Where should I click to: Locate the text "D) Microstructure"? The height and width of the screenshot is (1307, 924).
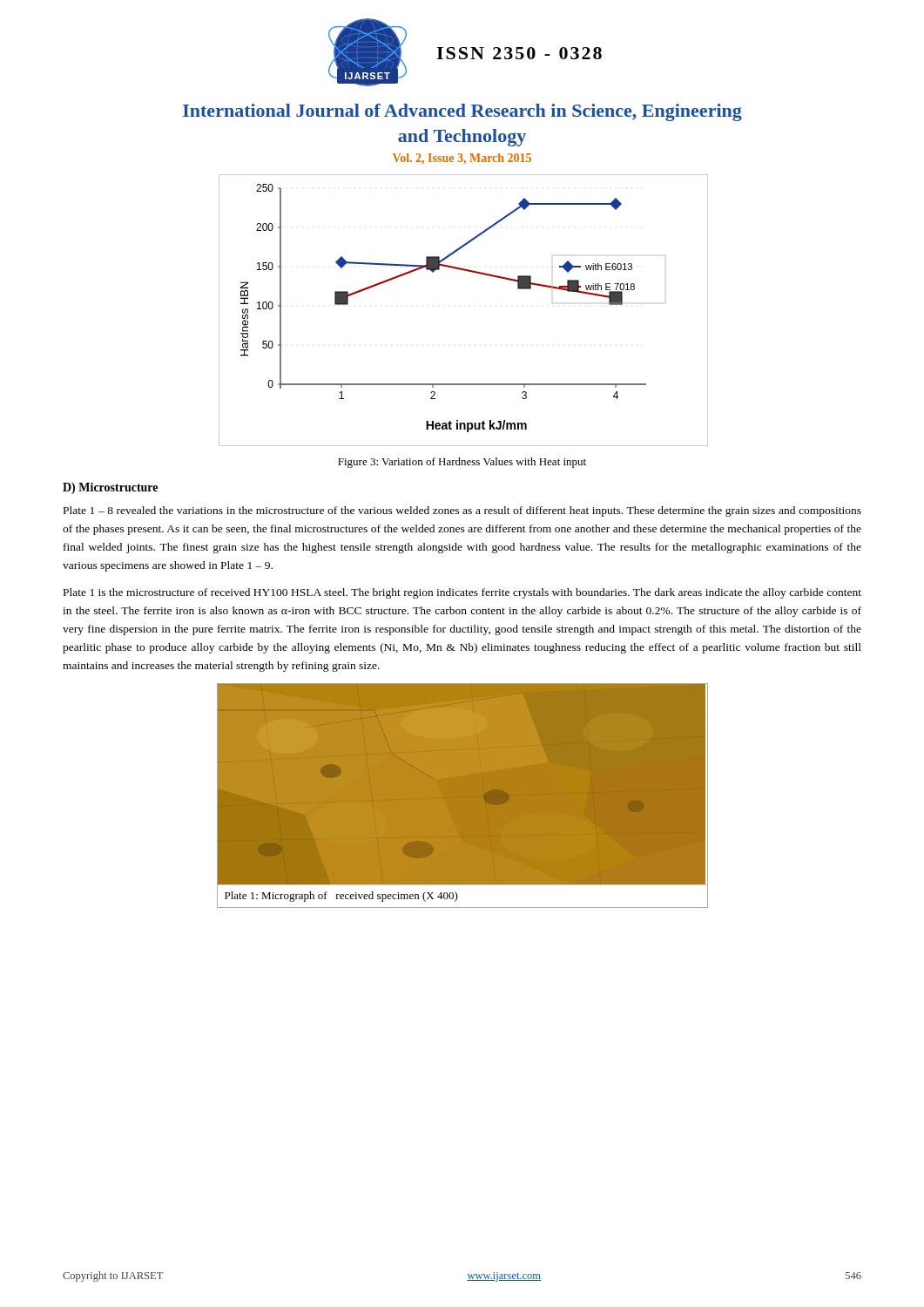pos(110,488)
